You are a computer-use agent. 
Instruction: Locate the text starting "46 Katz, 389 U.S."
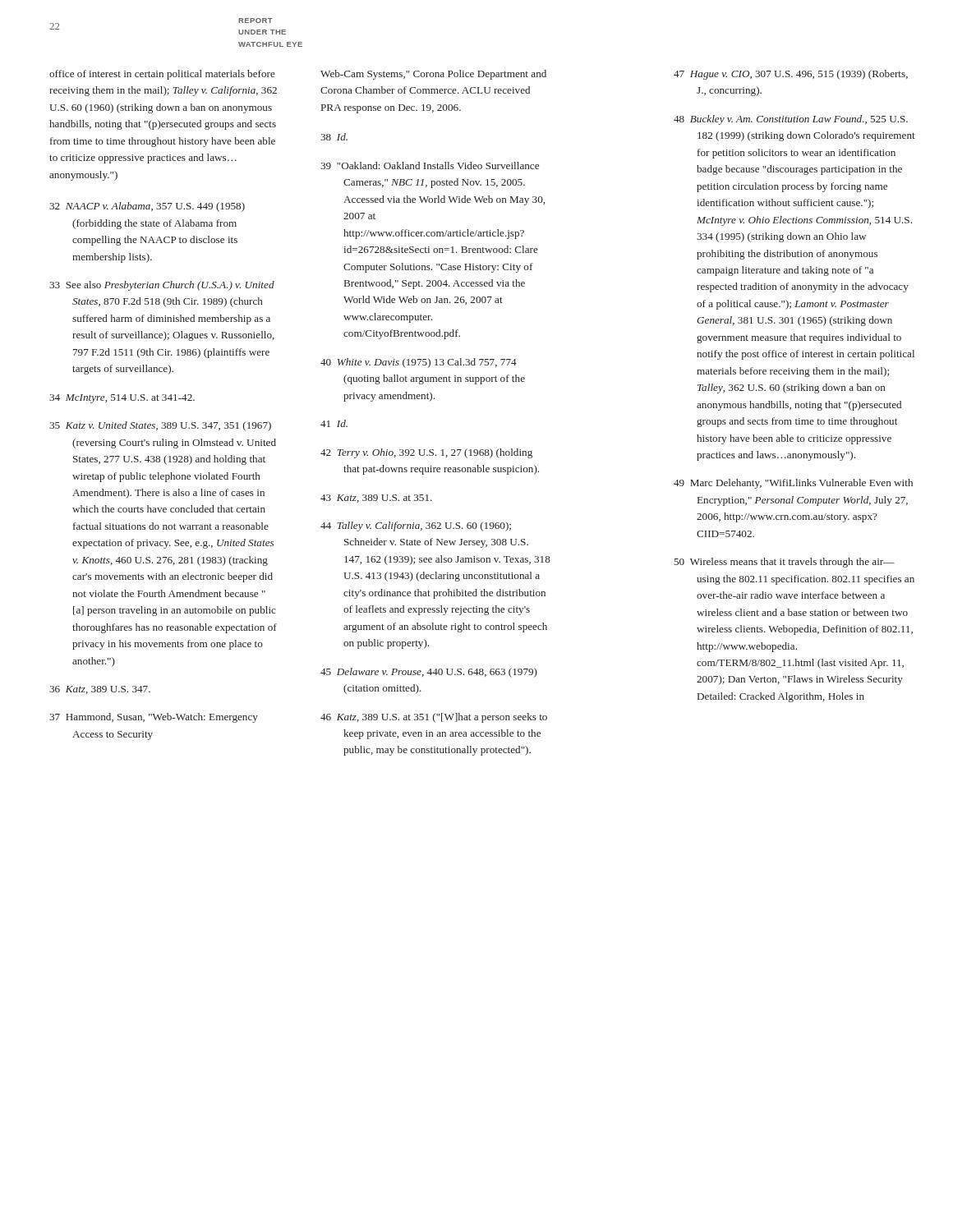(x=434, y=733)
